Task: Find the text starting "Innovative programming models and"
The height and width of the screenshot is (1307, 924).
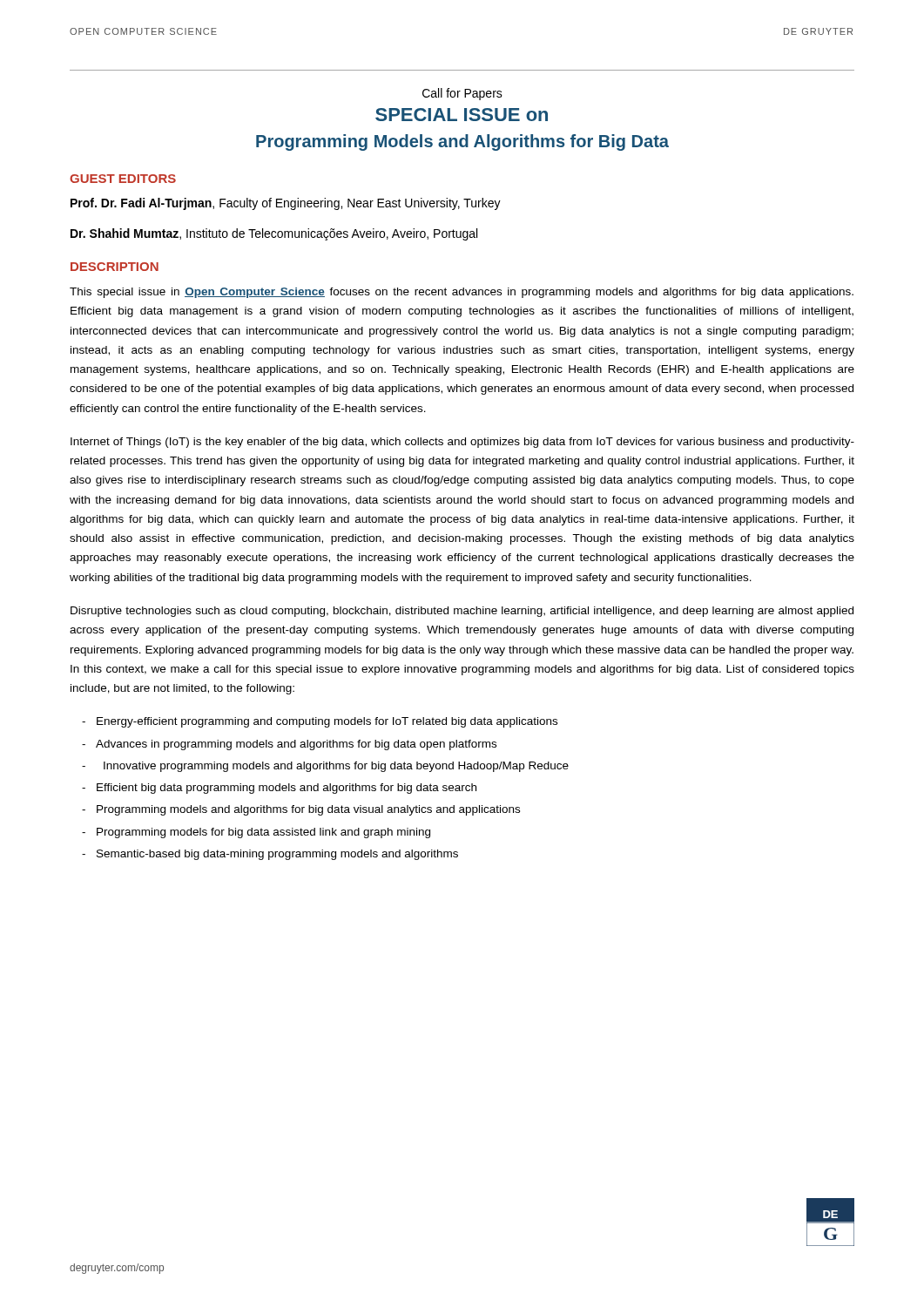Action: point(336,765)
